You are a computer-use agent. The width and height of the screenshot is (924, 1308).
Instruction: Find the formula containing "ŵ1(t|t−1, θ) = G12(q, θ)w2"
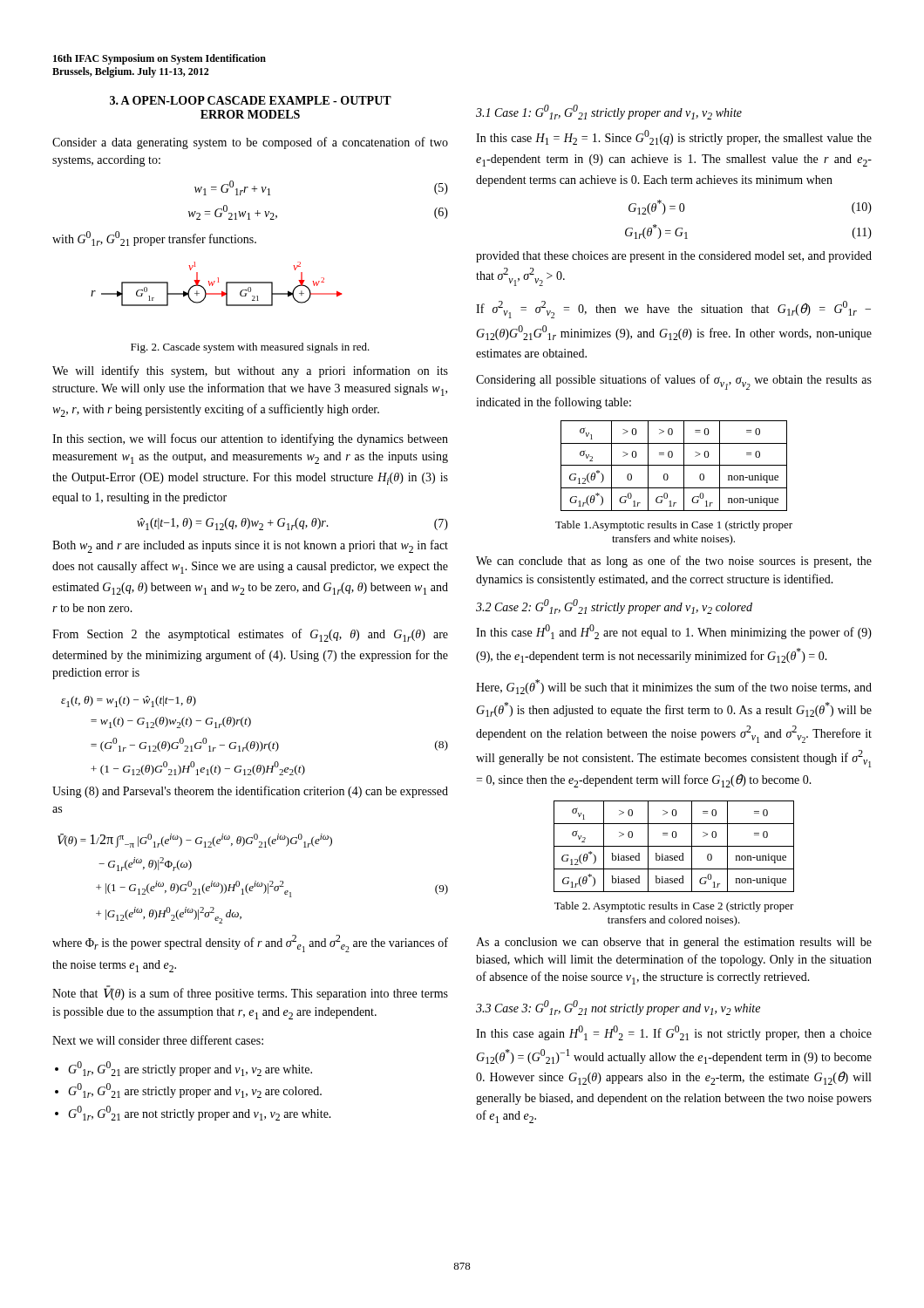tap(250, 524)
